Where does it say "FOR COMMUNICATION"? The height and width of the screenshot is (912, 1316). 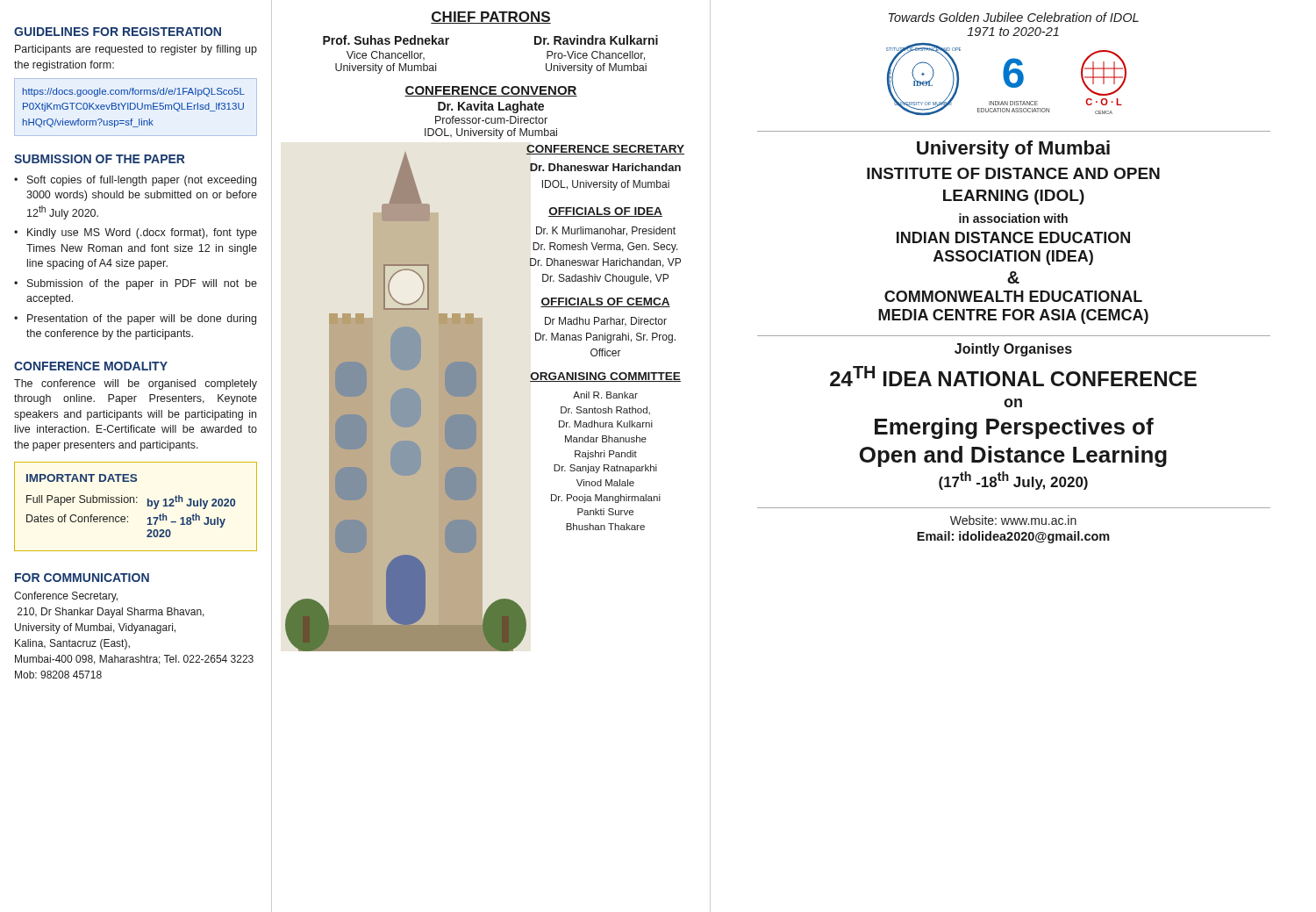[x=82, y=577]
